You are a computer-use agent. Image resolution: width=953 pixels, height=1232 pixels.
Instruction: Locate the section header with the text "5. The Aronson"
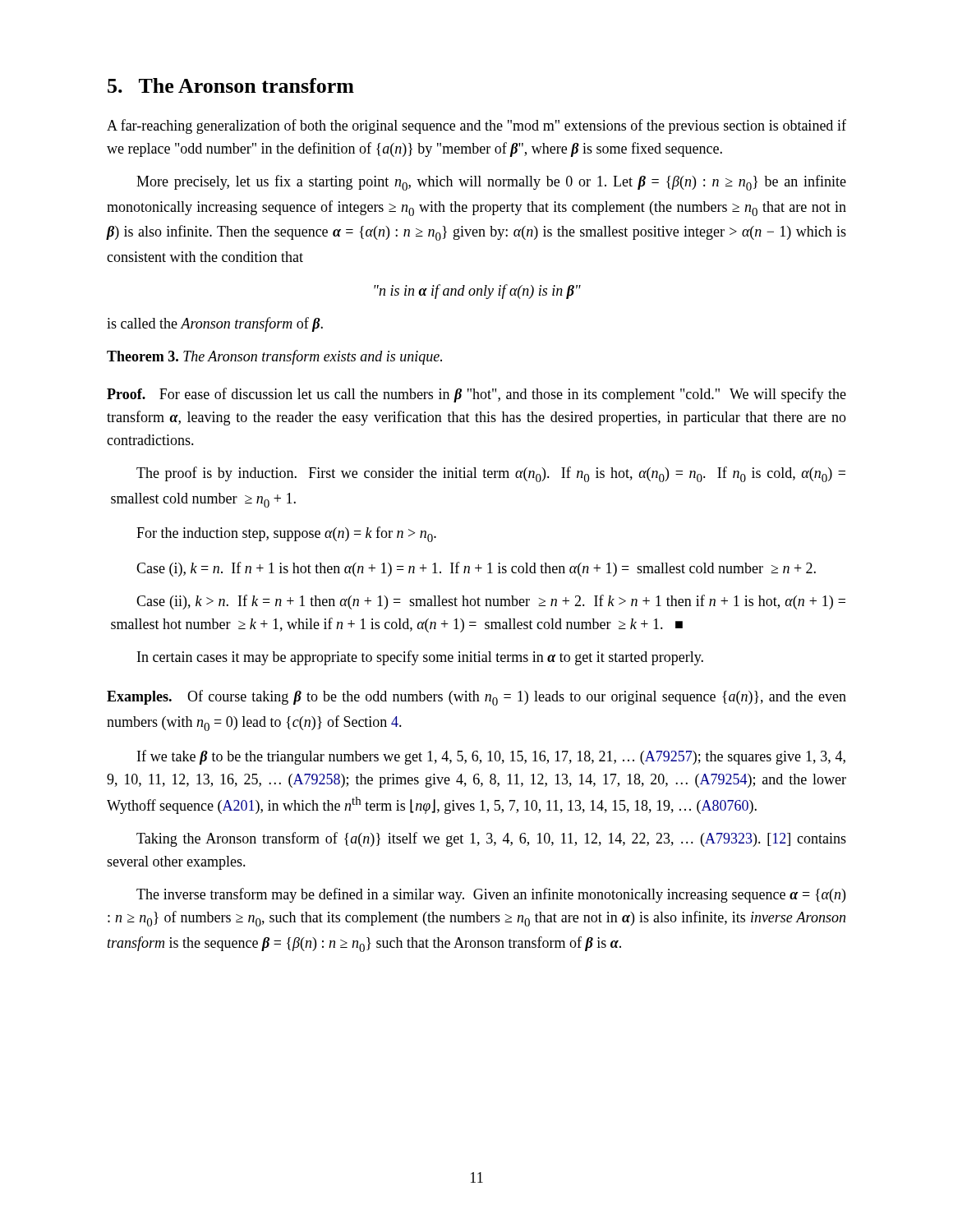(x=230, y=86)
